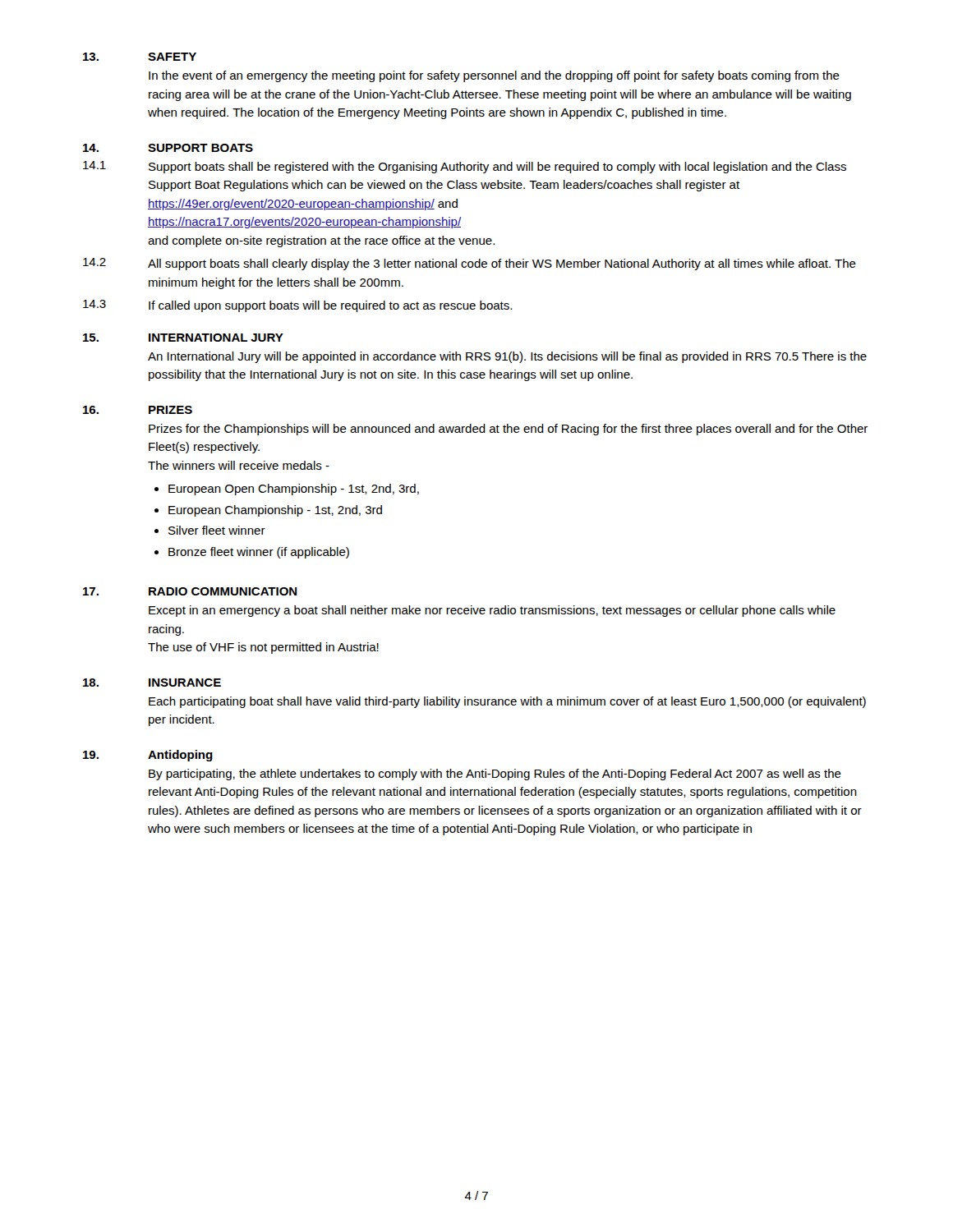The width and height of the screenshot is (953, 1232).
Task: Locate the text block with the text "1 Support boats shall be registered with the"
Action: coord(465,167)
